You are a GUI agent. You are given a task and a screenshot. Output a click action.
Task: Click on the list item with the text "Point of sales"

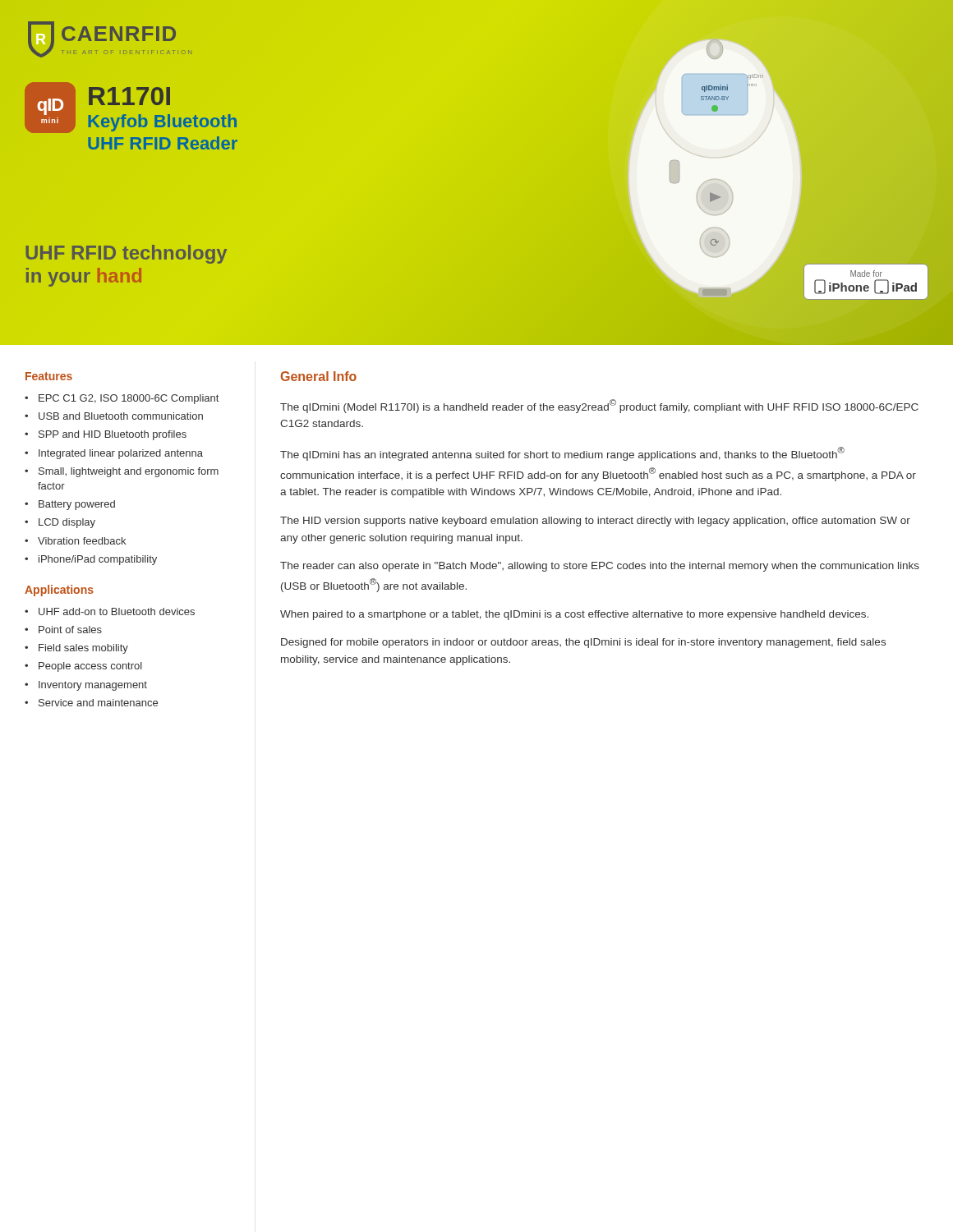pos(70,630)
